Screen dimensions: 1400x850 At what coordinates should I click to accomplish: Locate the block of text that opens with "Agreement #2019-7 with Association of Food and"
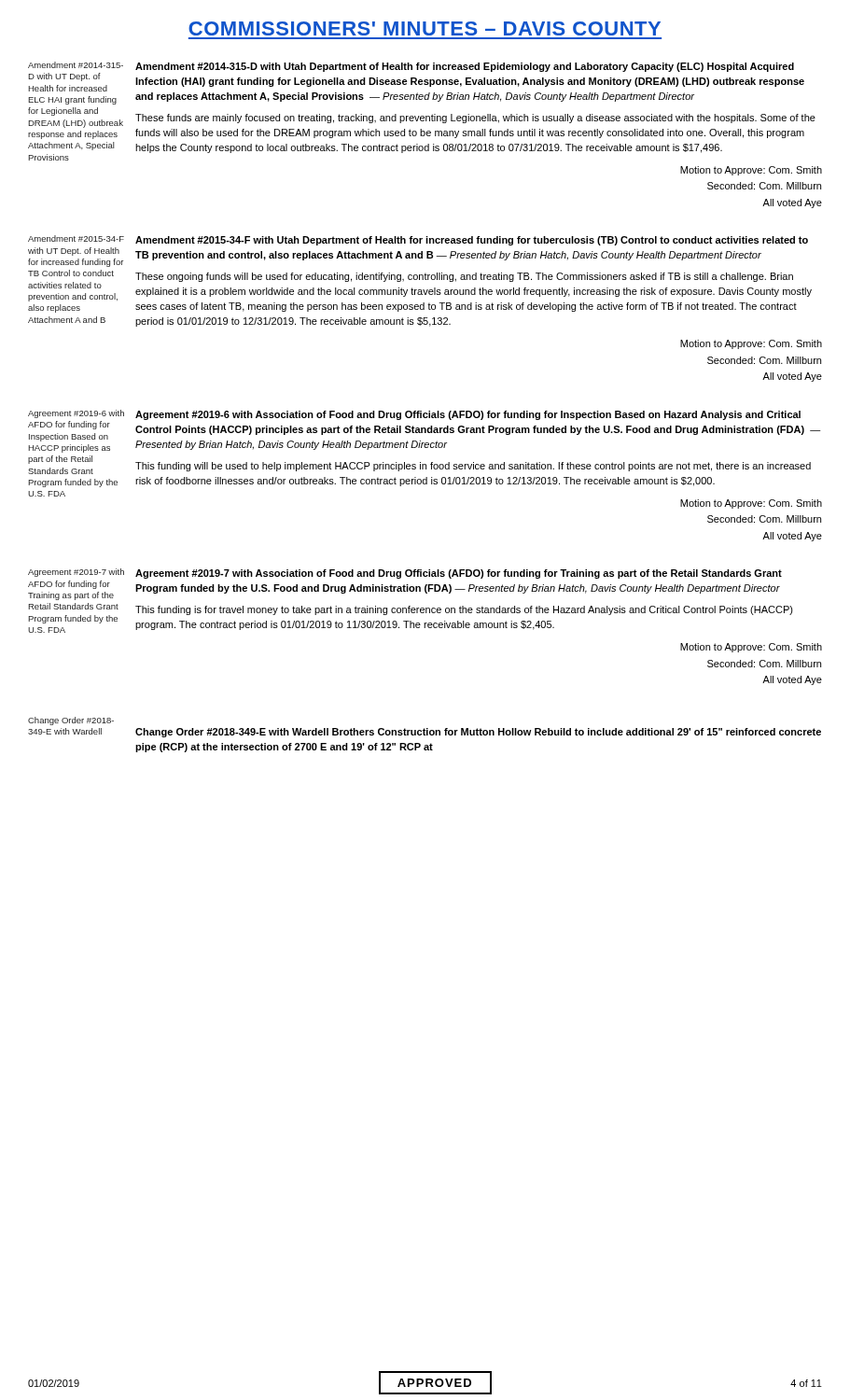[479, 628]
